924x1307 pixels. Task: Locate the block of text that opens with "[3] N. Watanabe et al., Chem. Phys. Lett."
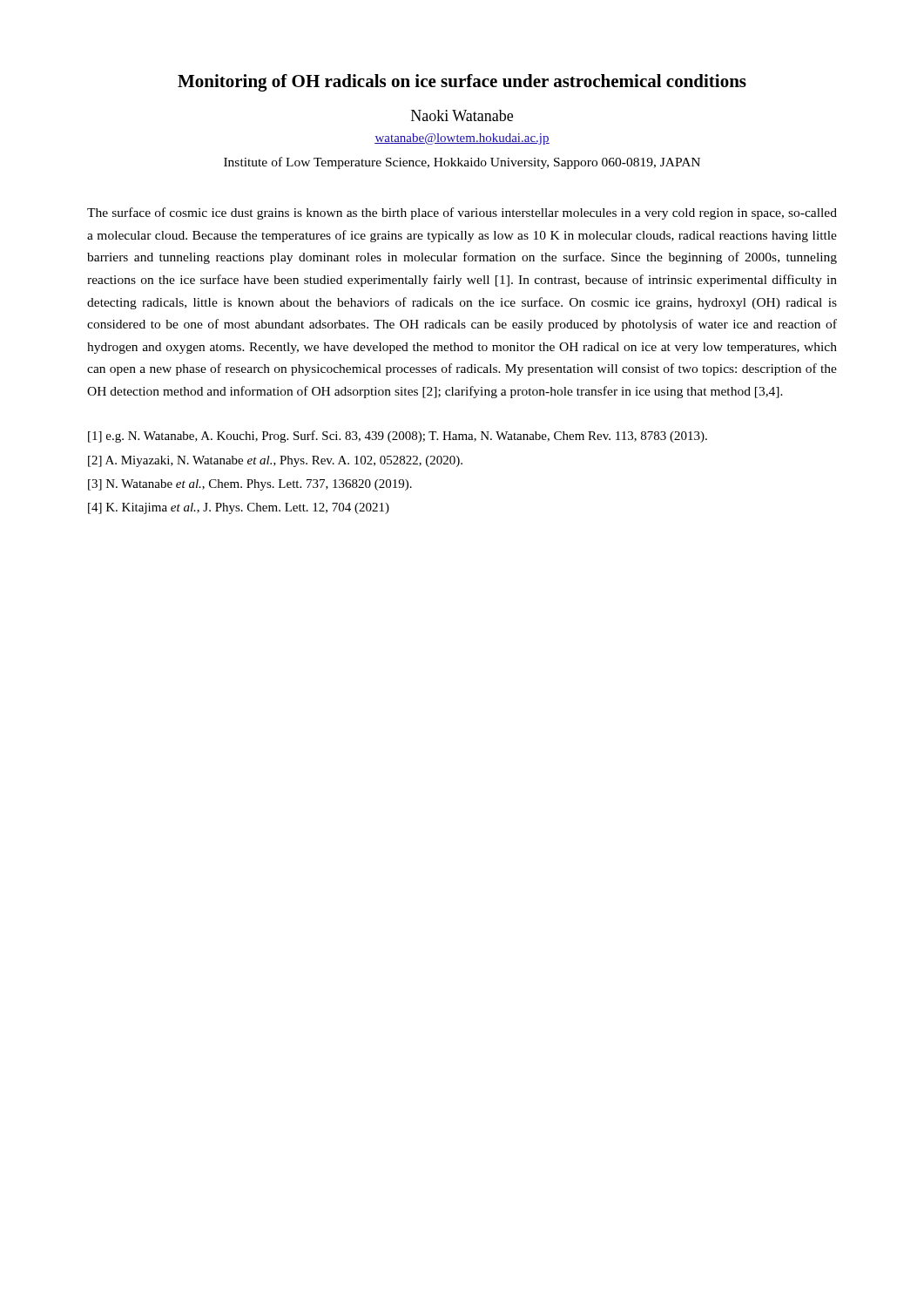click(x=250, y=483)
